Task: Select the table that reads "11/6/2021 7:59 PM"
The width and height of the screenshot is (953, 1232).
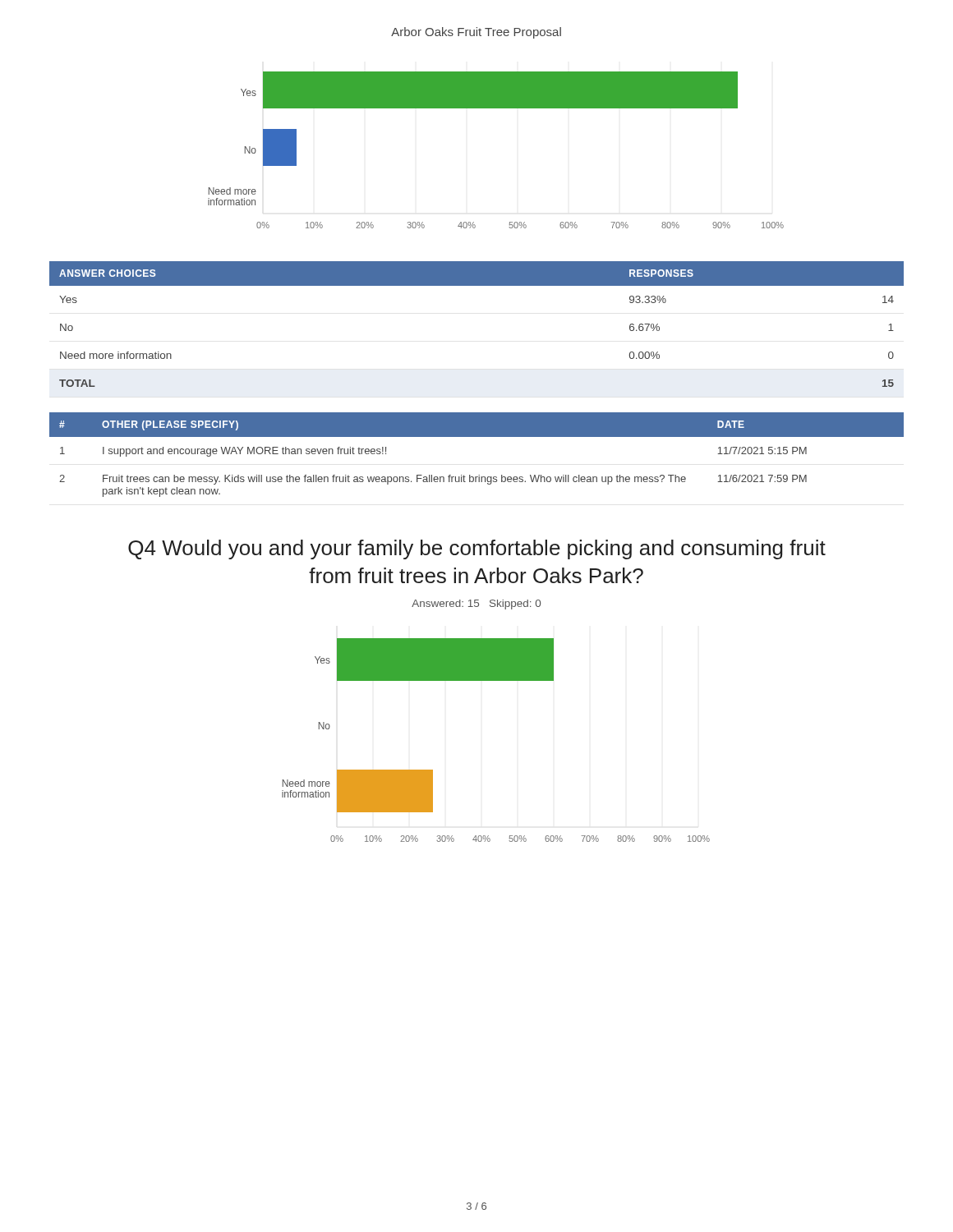Action: pyautogui.click(x=476, y=459)
